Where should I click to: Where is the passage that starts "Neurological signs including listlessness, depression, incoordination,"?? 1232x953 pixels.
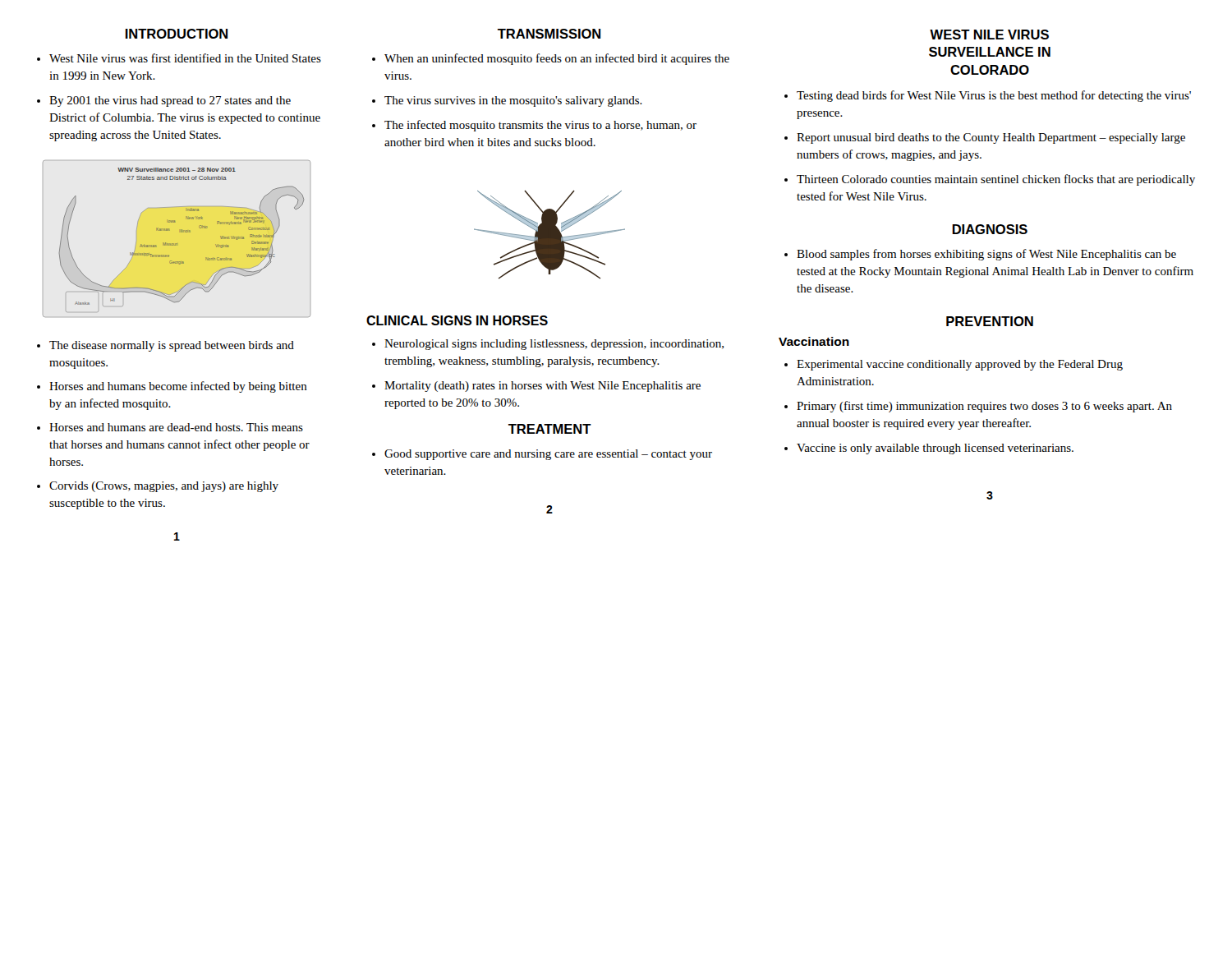tap(554, 352)
